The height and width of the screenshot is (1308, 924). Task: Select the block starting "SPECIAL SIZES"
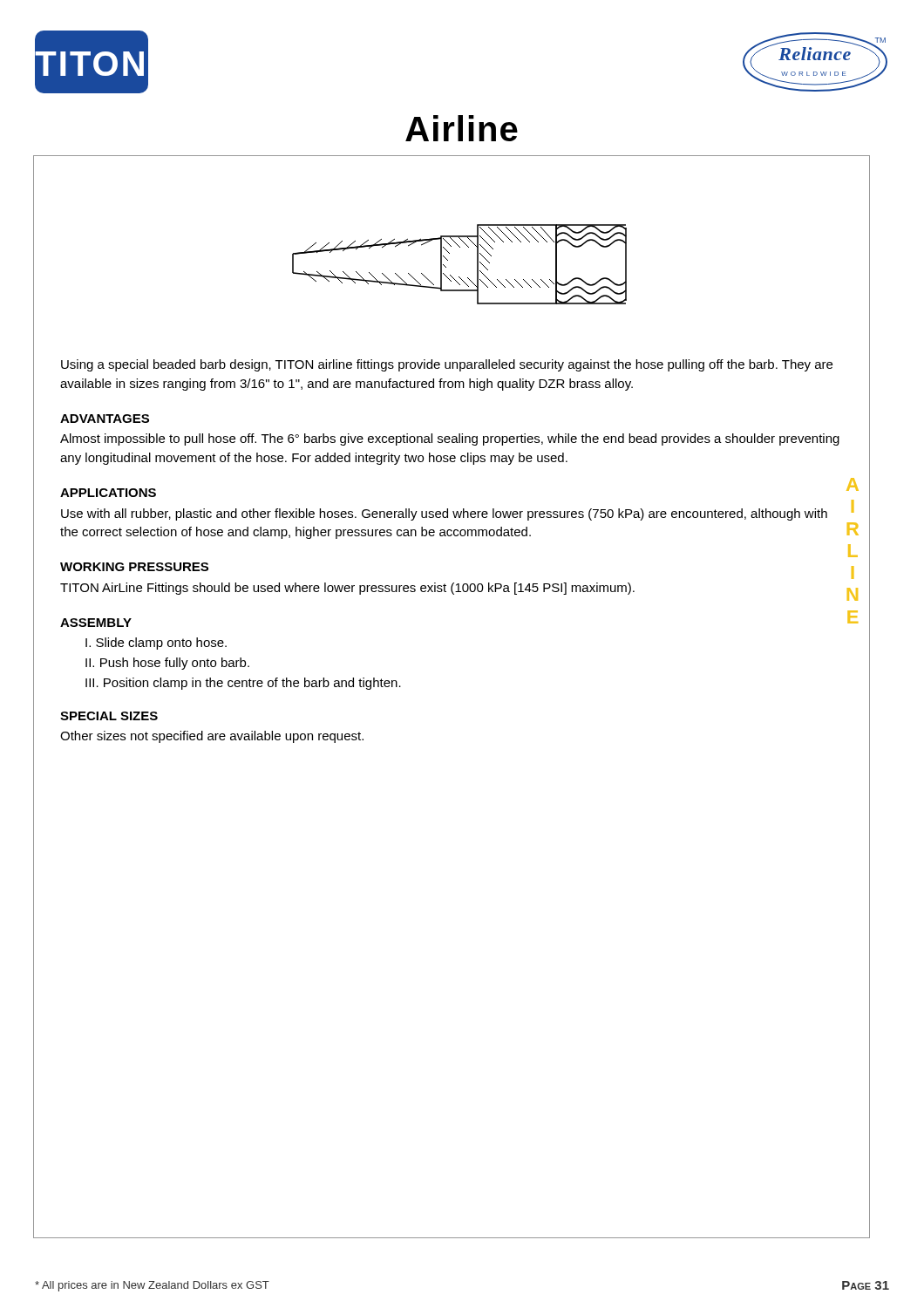coord(109,715)
